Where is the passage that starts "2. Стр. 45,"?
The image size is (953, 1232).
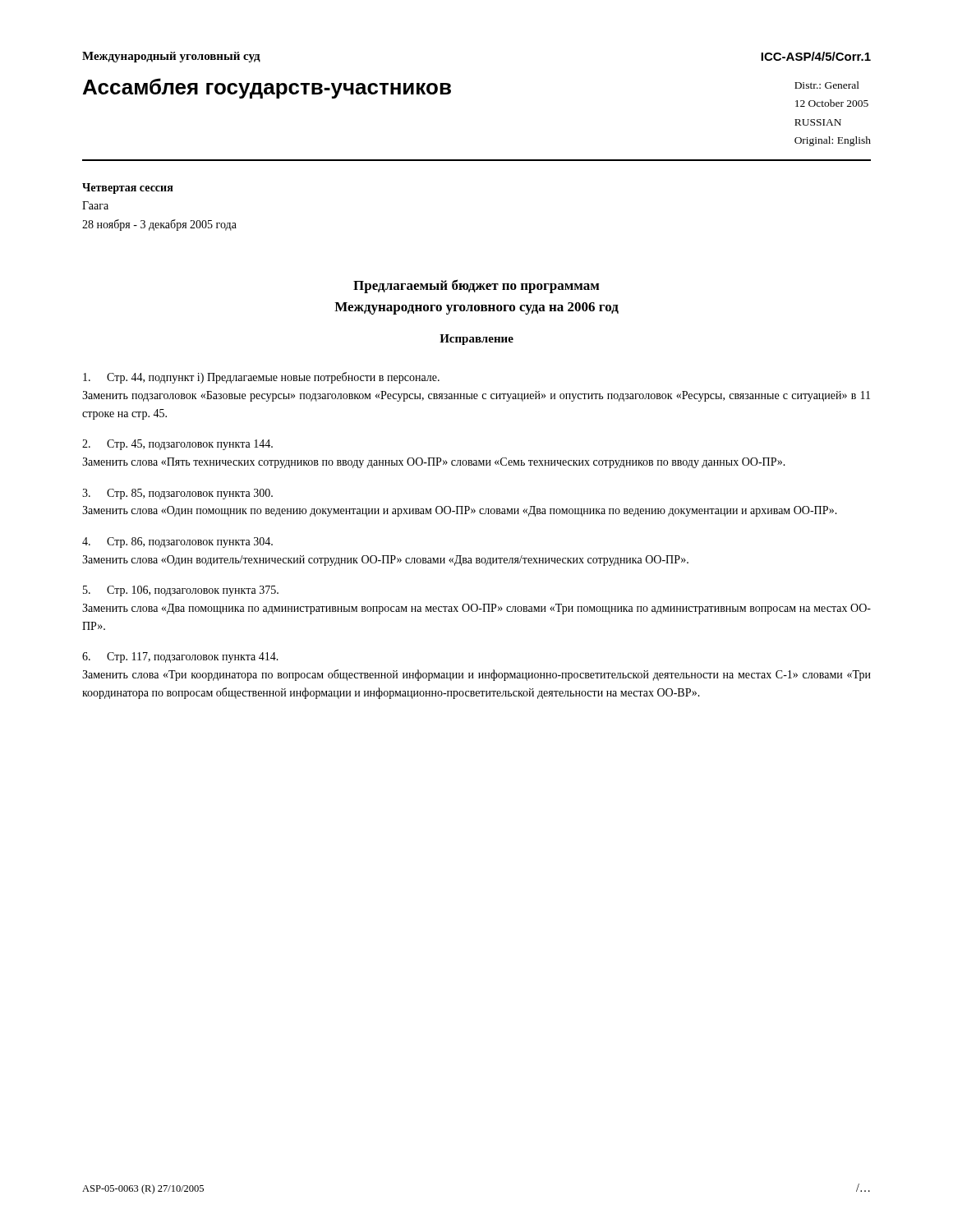pos(476,453)
